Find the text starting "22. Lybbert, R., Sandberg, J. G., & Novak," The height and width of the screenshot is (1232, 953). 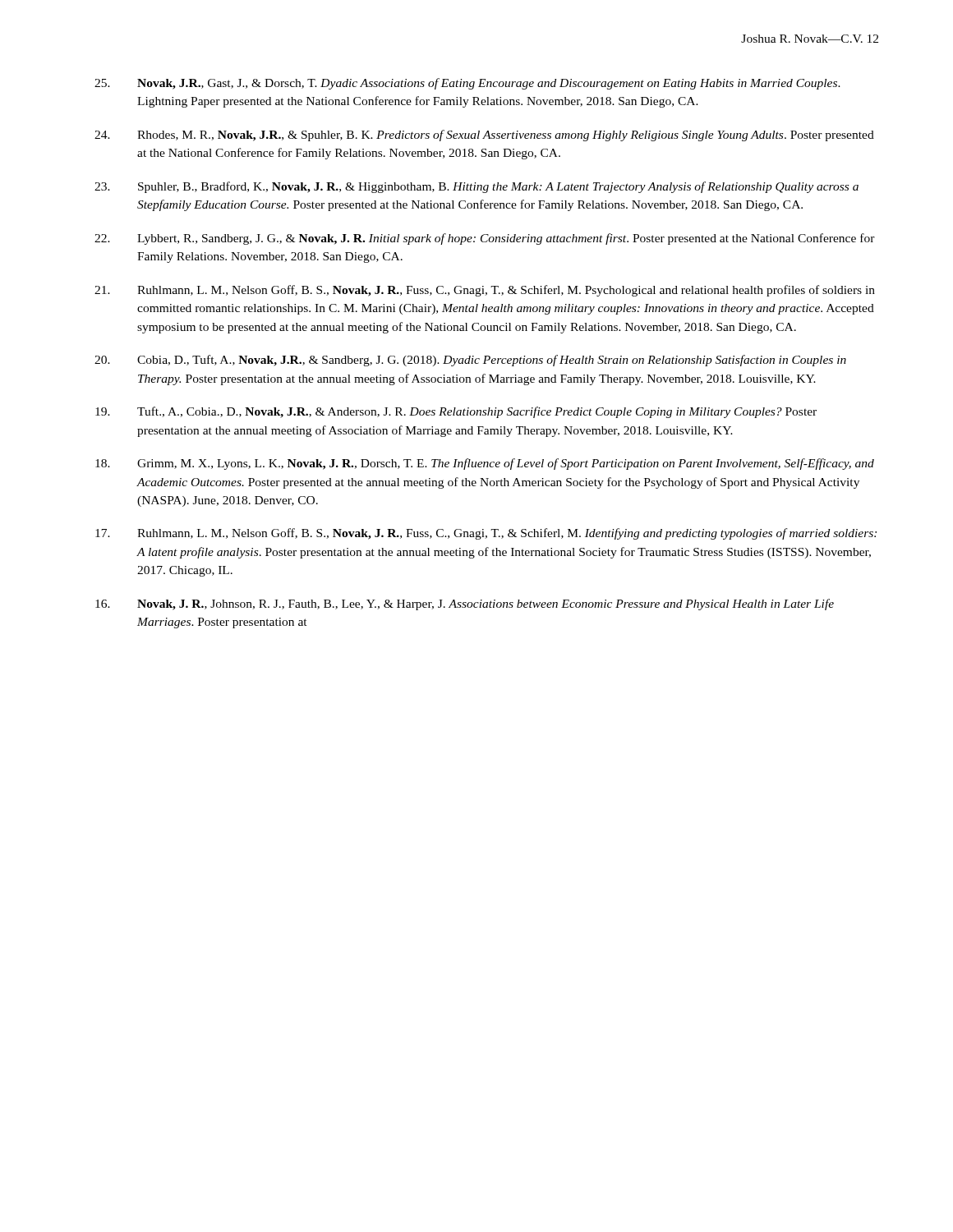coord(487,247)
